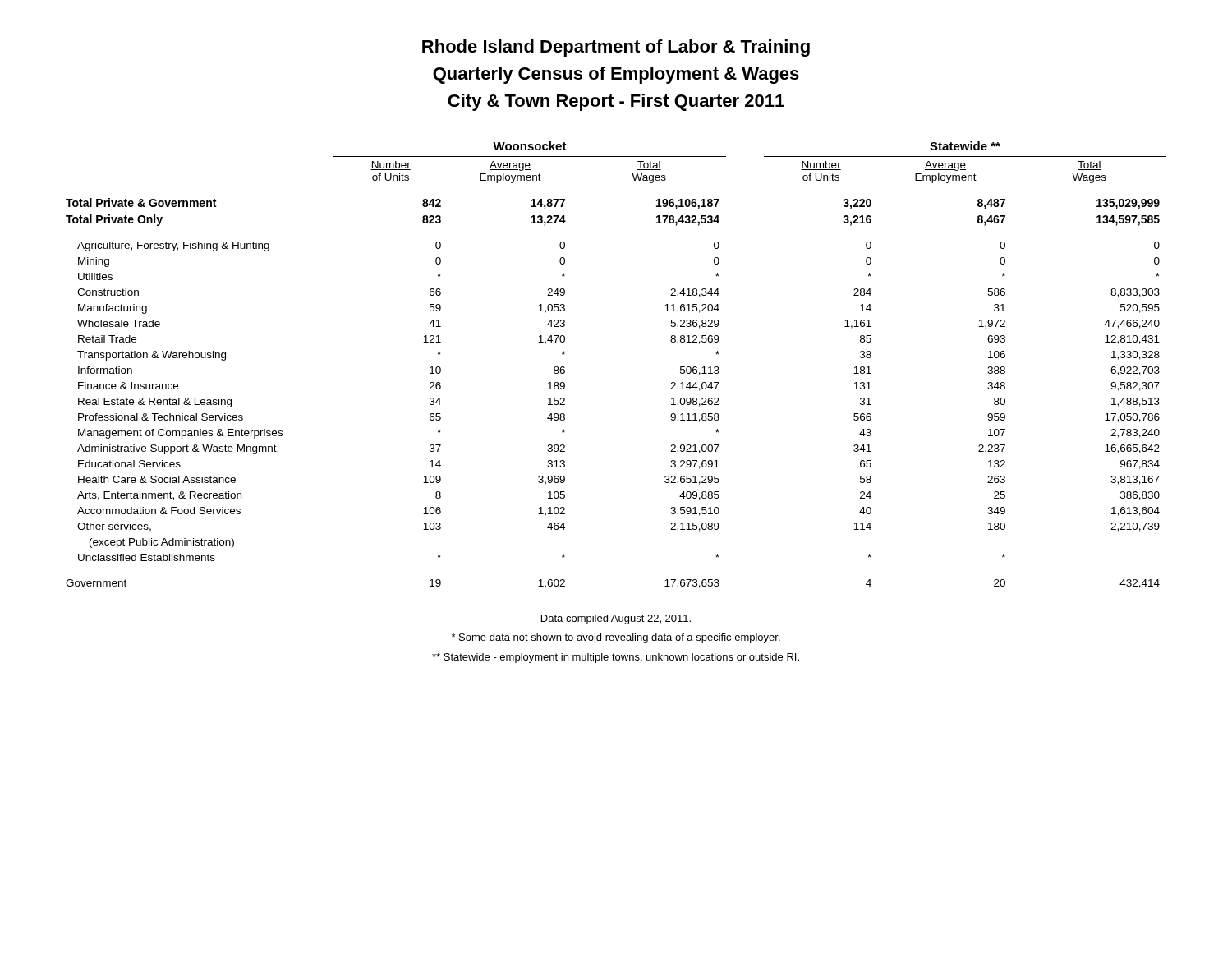Navigate to the passage starting "Data compiled August 22,"
The image size is (1232, 953).
click(x=616, y=637)
